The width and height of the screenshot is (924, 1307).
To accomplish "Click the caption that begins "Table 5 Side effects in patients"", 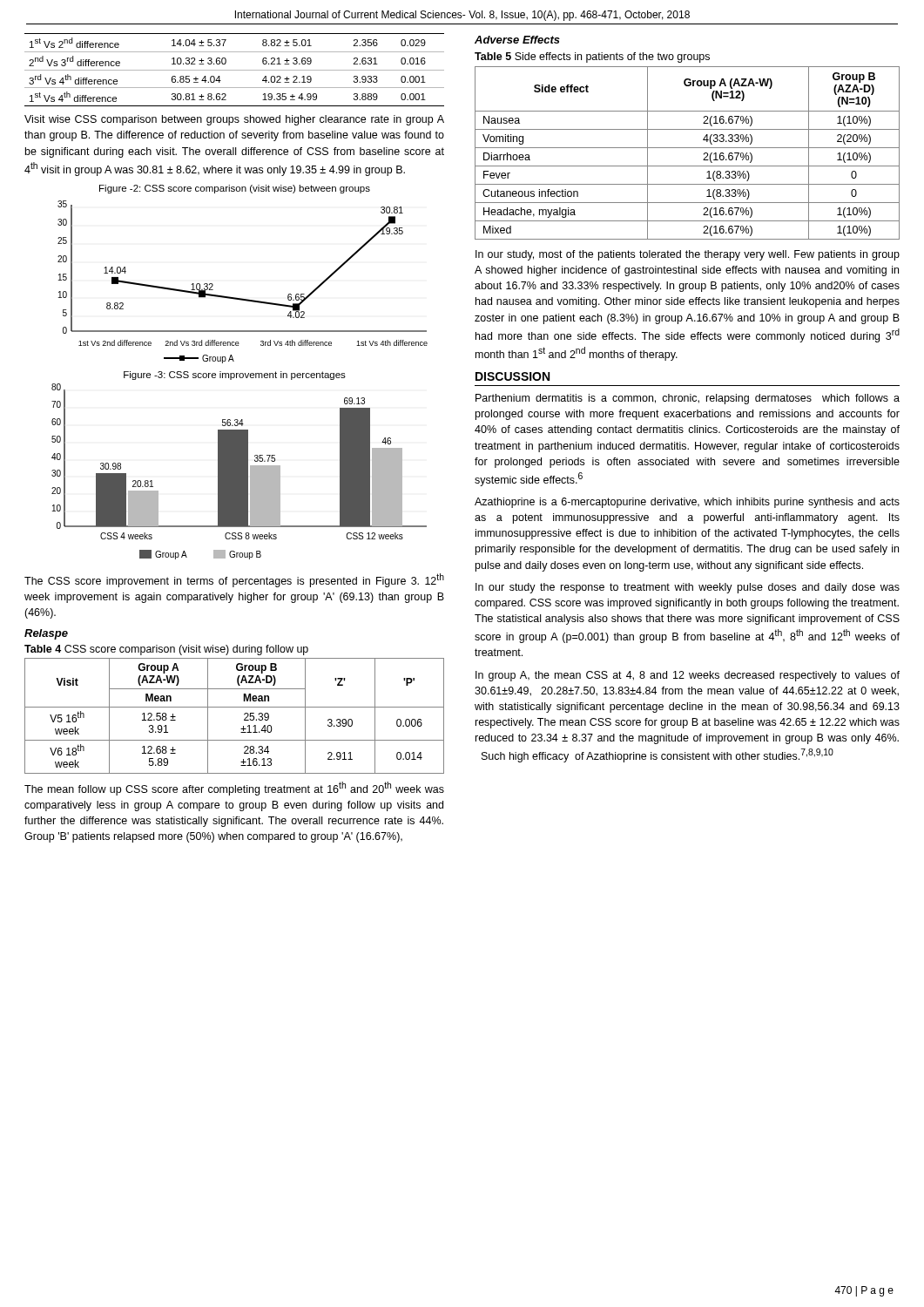I will click(592, 57).
